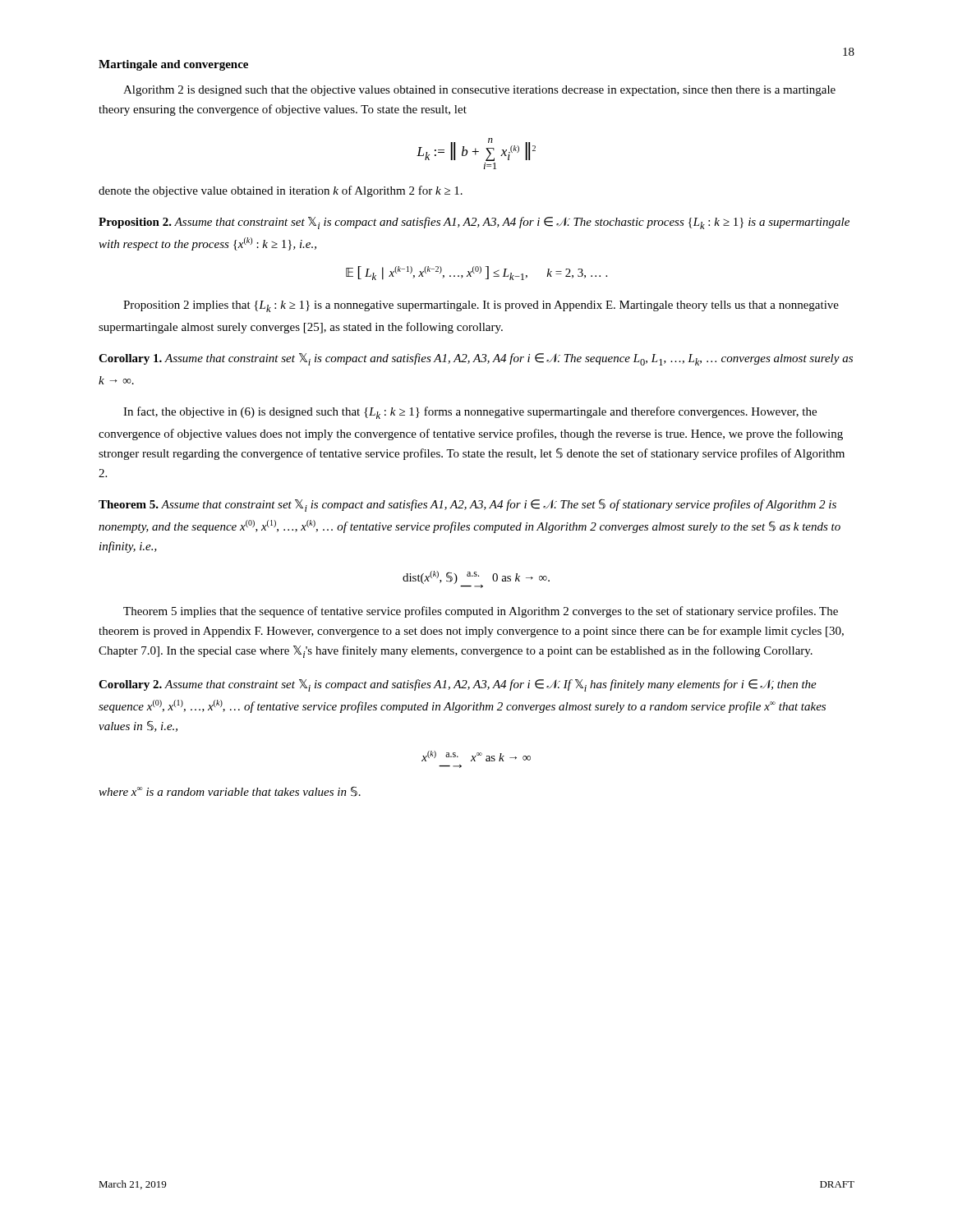Navigate to the text block starting "Proposition 2. Assume that constraint set 𝕏i is"

[x=474, y=233]
